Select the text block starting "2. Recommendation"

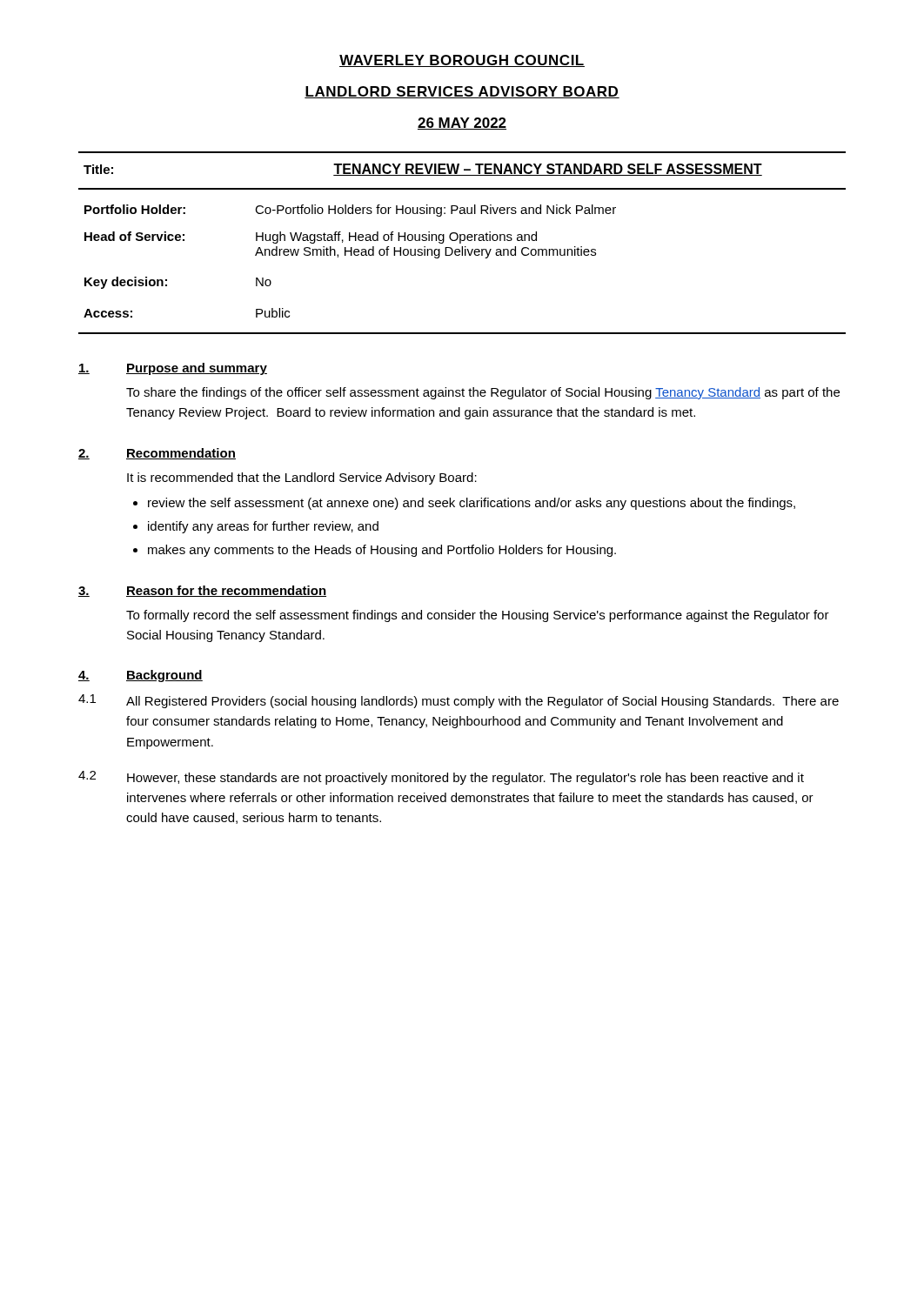click(157, 452)
